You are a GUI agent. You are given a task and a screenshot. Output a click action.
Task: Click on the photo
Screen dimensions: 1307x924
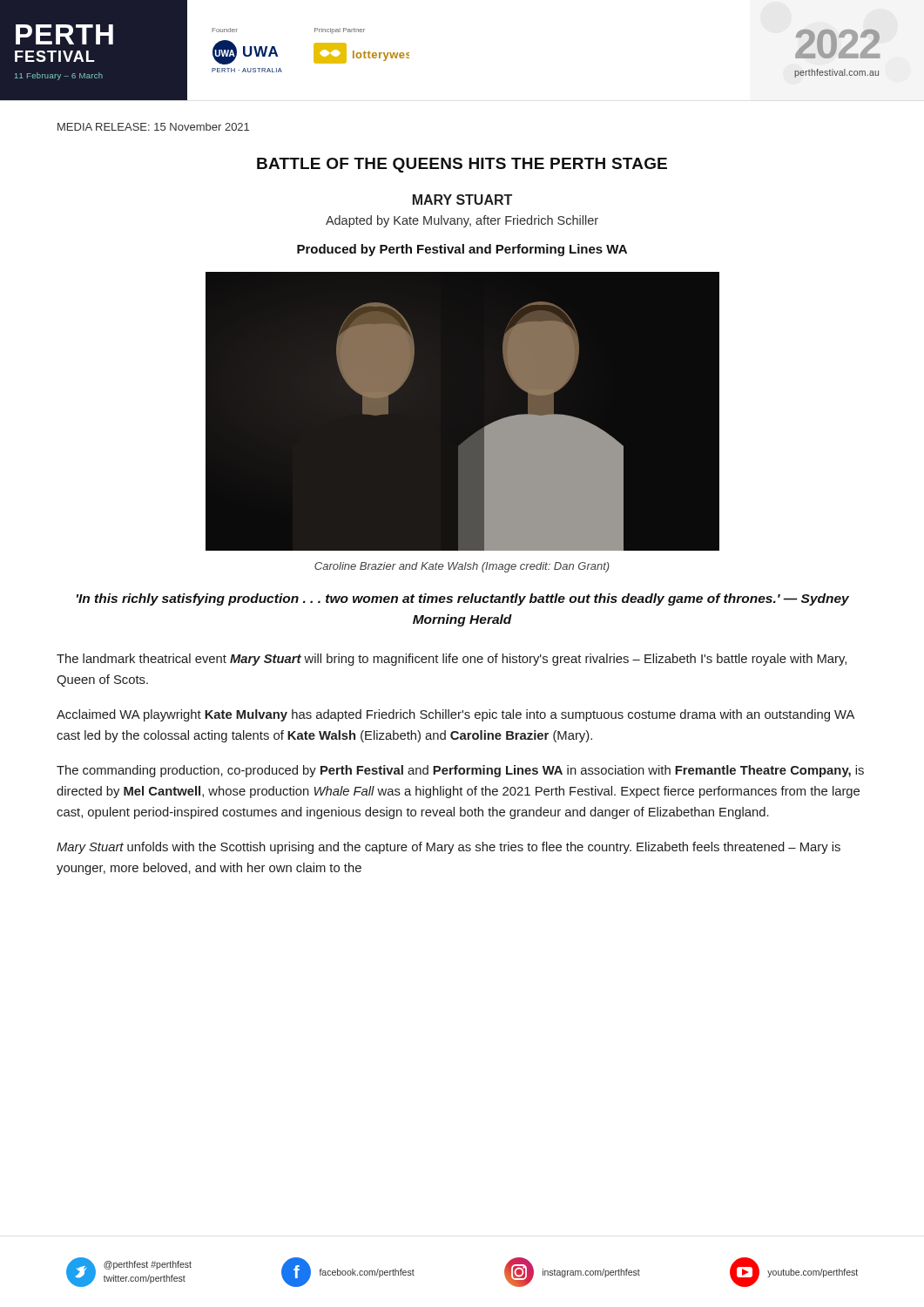pyautogui.click(x=462, y=411)
